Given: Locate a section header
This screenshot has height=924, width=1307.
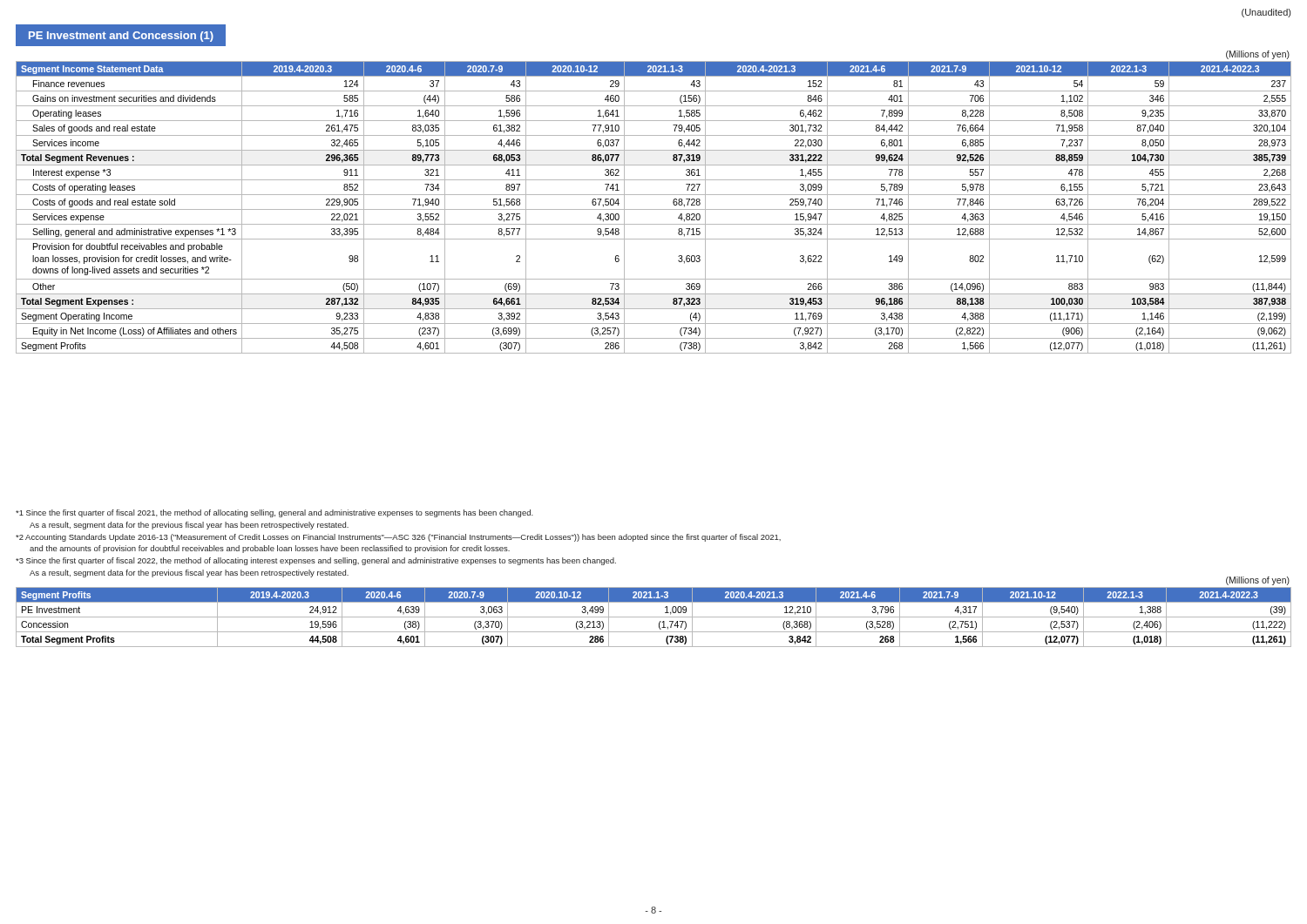Looking at the screenshot, I should click(121, 35).
